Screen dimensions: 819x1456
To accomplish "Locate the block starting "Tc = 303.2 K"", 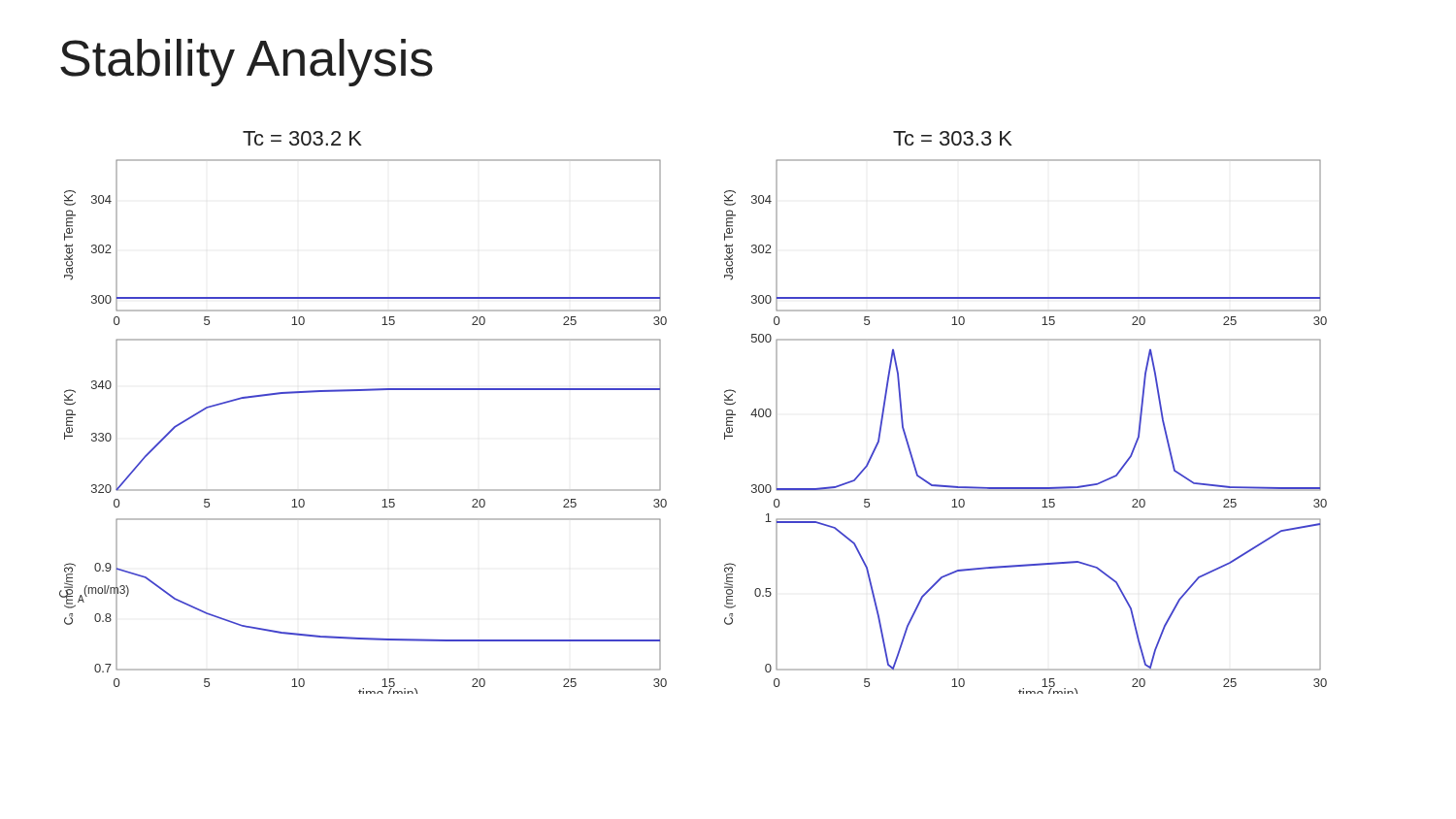I will [x=302, y=138].
